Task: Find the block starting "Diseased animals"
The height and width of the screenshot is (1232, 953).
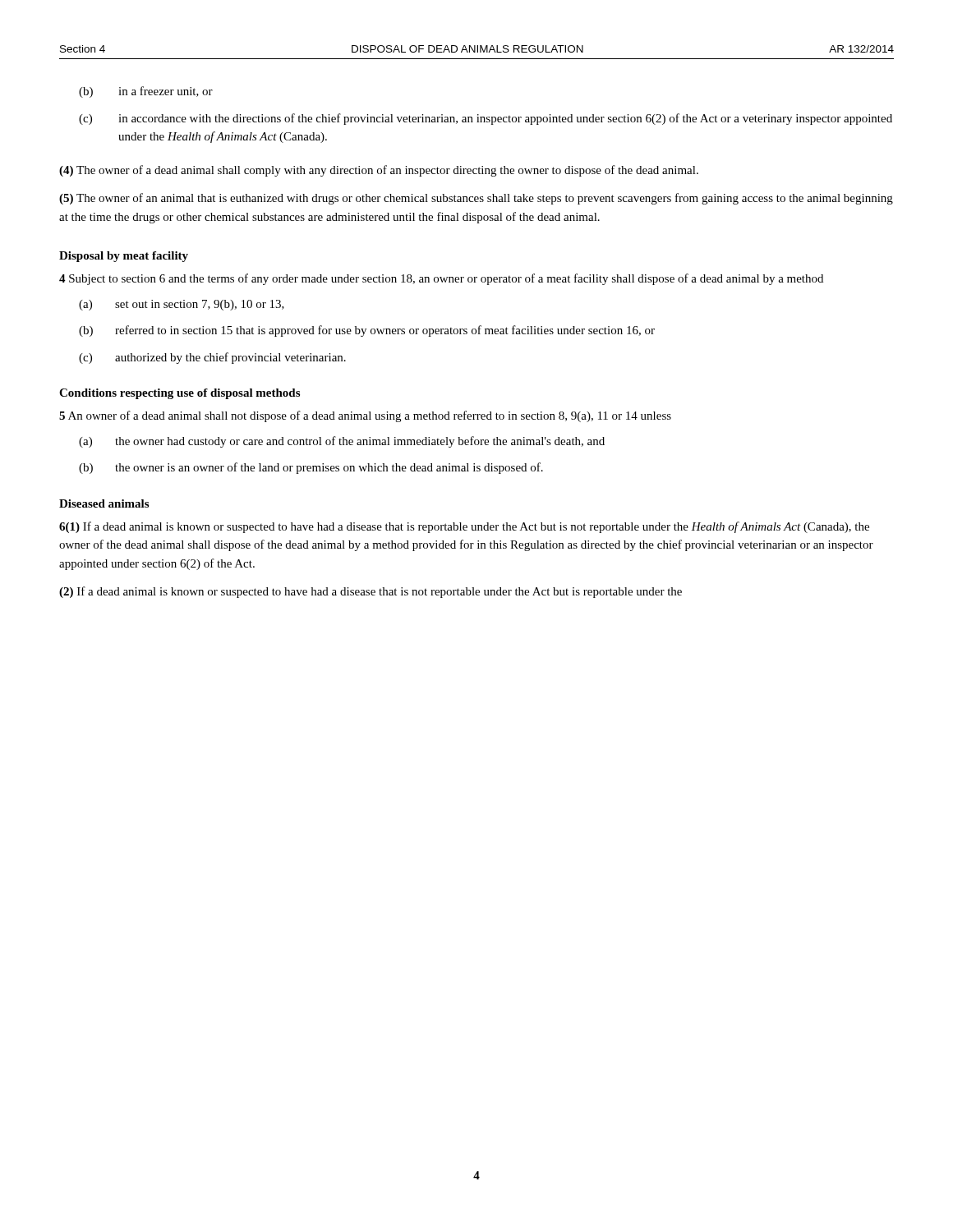Action: (x=104, y=503)
